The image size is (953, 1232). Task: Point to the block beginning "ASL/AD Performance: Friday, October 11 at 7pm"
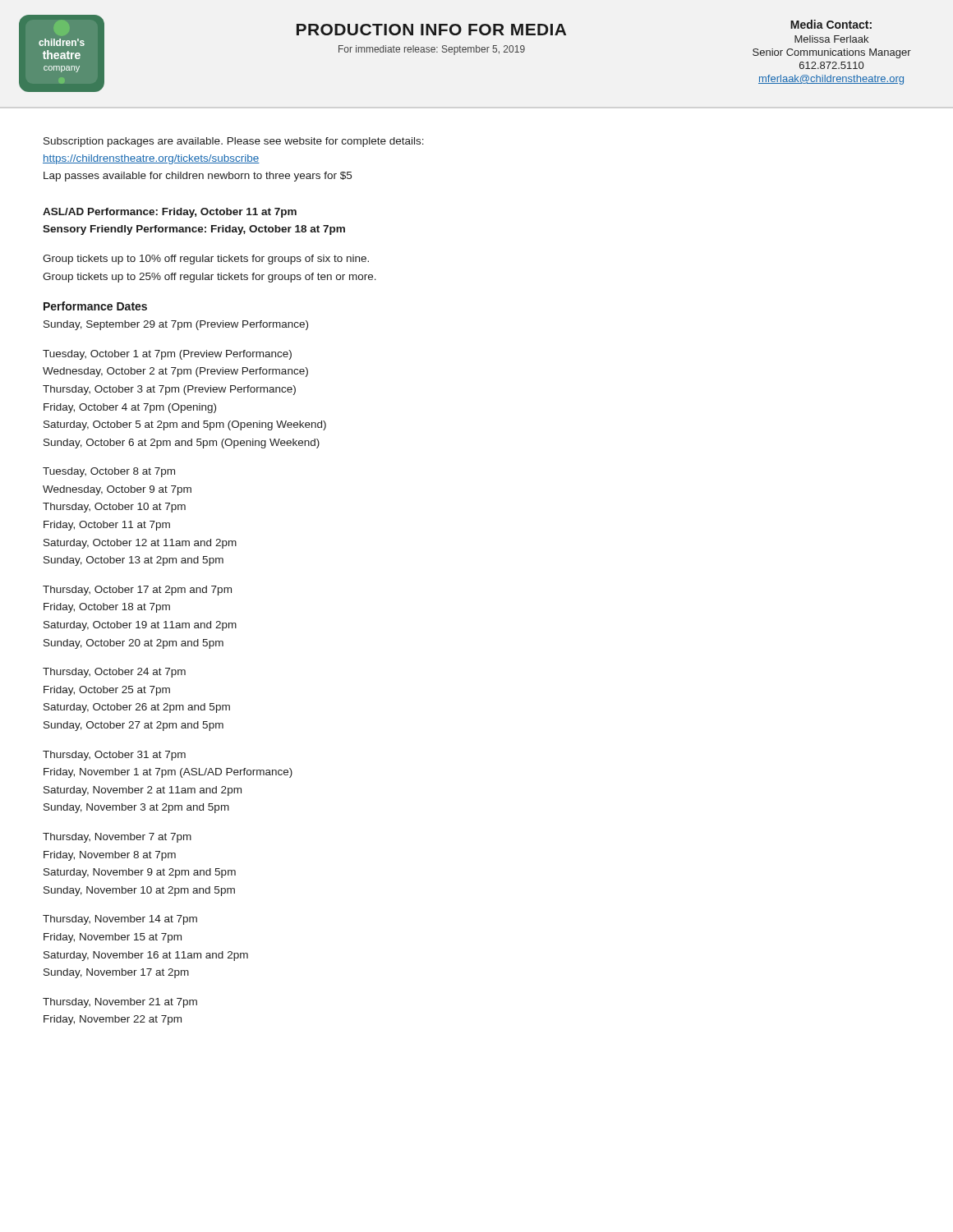pos(194,220)
